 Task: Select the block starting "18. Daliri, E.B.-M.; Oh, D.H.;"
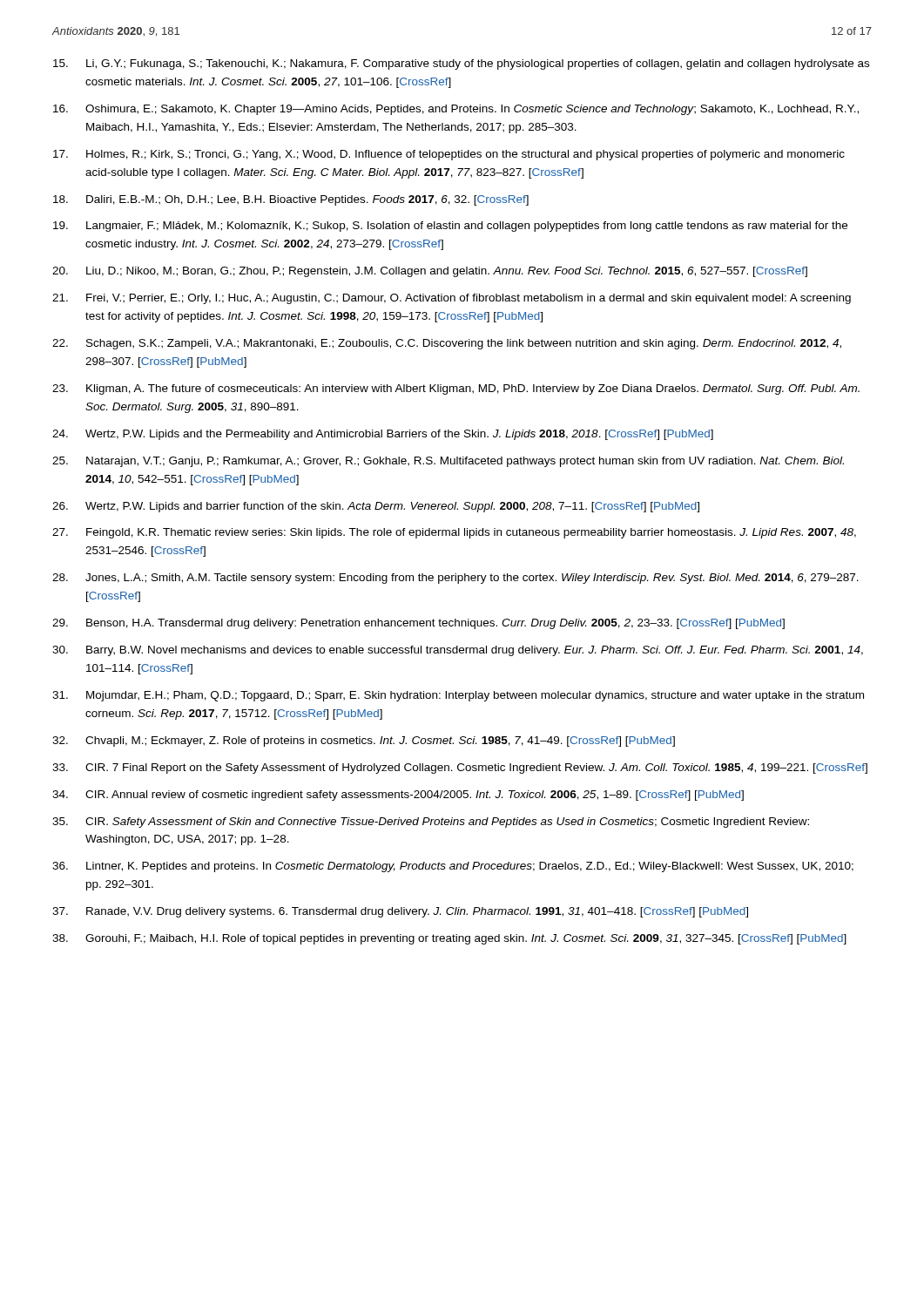(x=462, y=200)
